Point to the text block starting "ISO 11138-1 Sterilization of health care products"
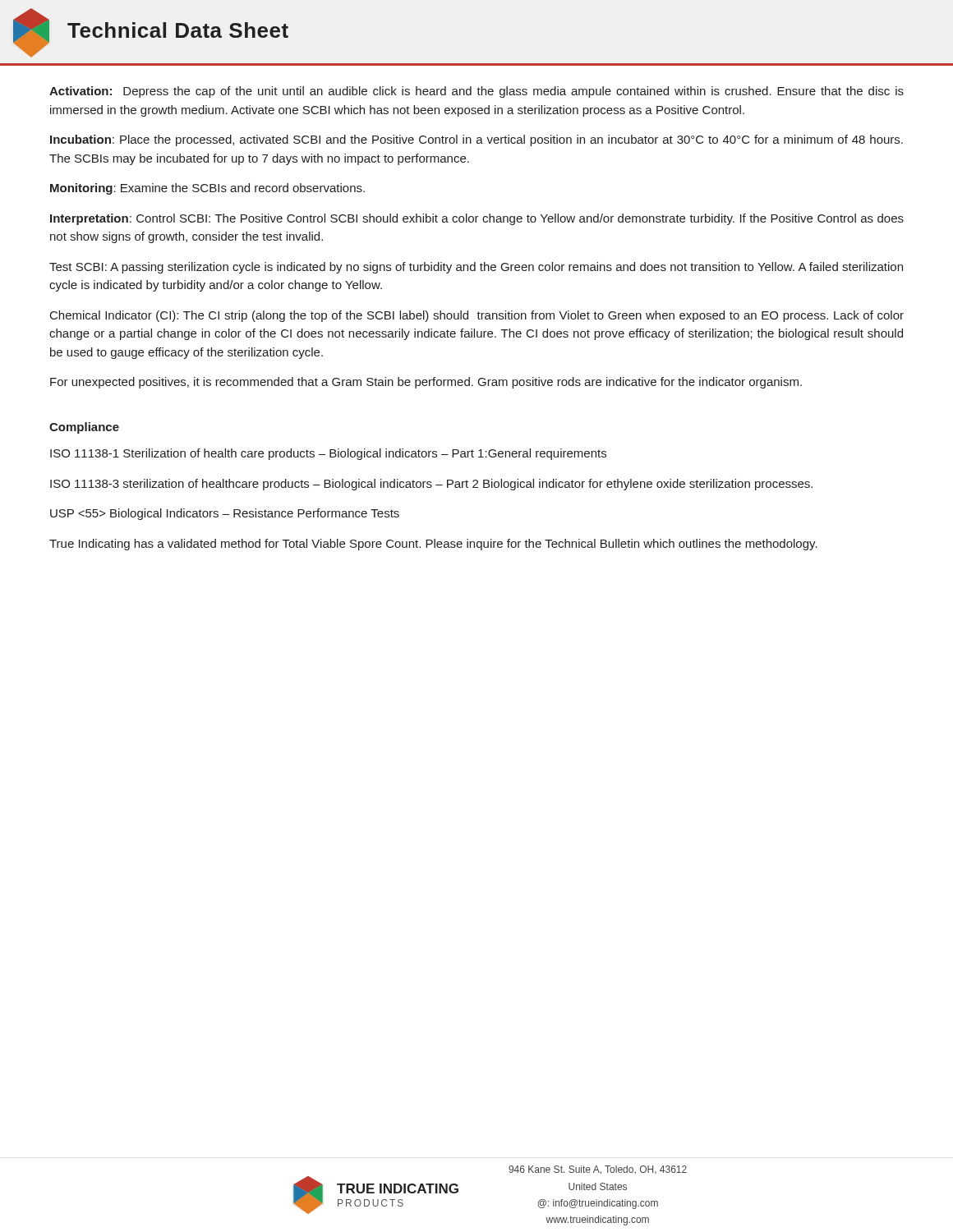This screenshot has width=953, height=1232. (328, 453)
